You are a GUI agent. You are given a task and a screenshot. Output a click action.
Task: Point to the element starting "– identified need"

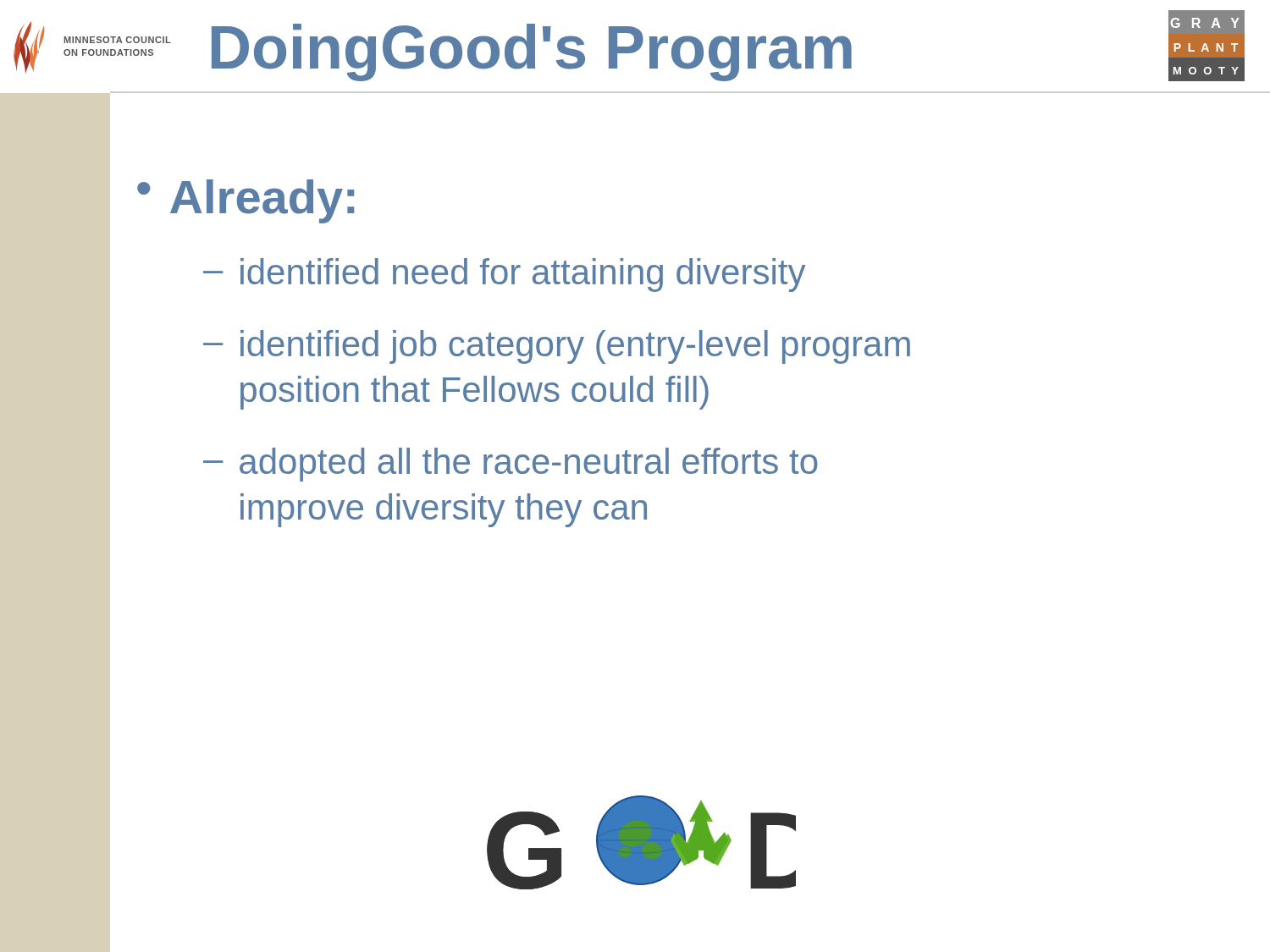pos(504,273)
